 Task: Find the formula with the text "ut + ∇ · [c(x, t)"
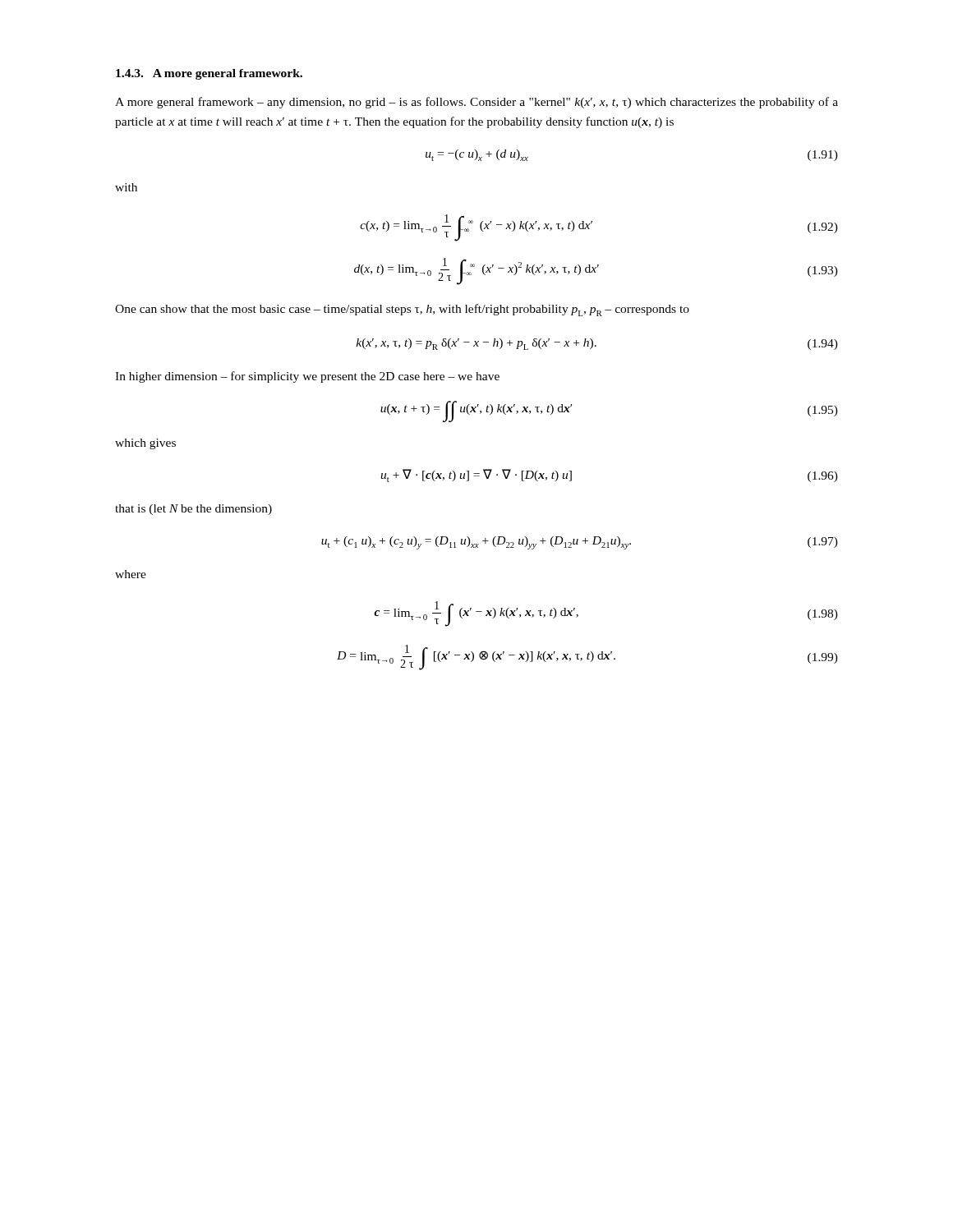468,475
